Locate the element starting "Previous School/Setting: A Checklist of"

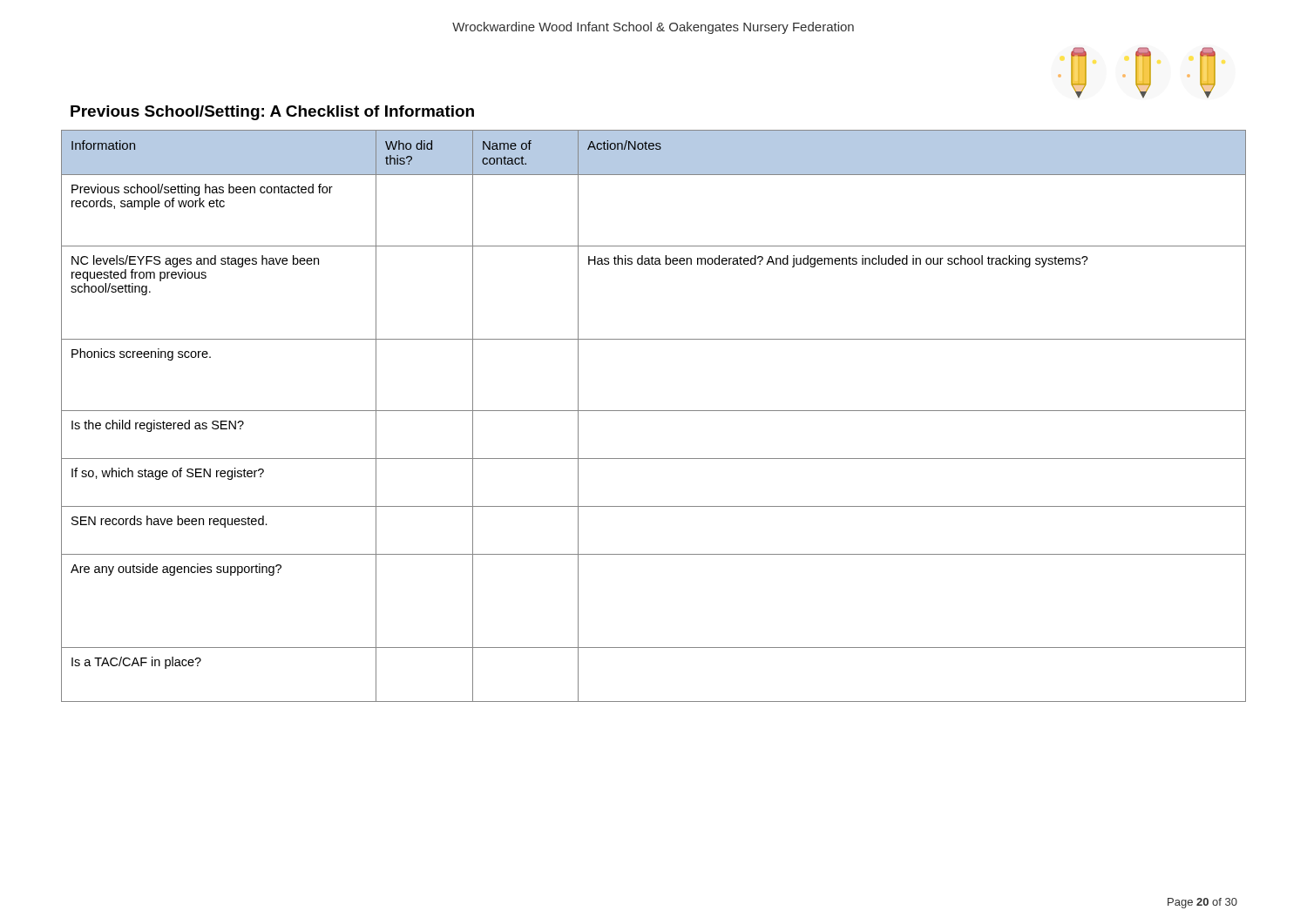(272, 111)
